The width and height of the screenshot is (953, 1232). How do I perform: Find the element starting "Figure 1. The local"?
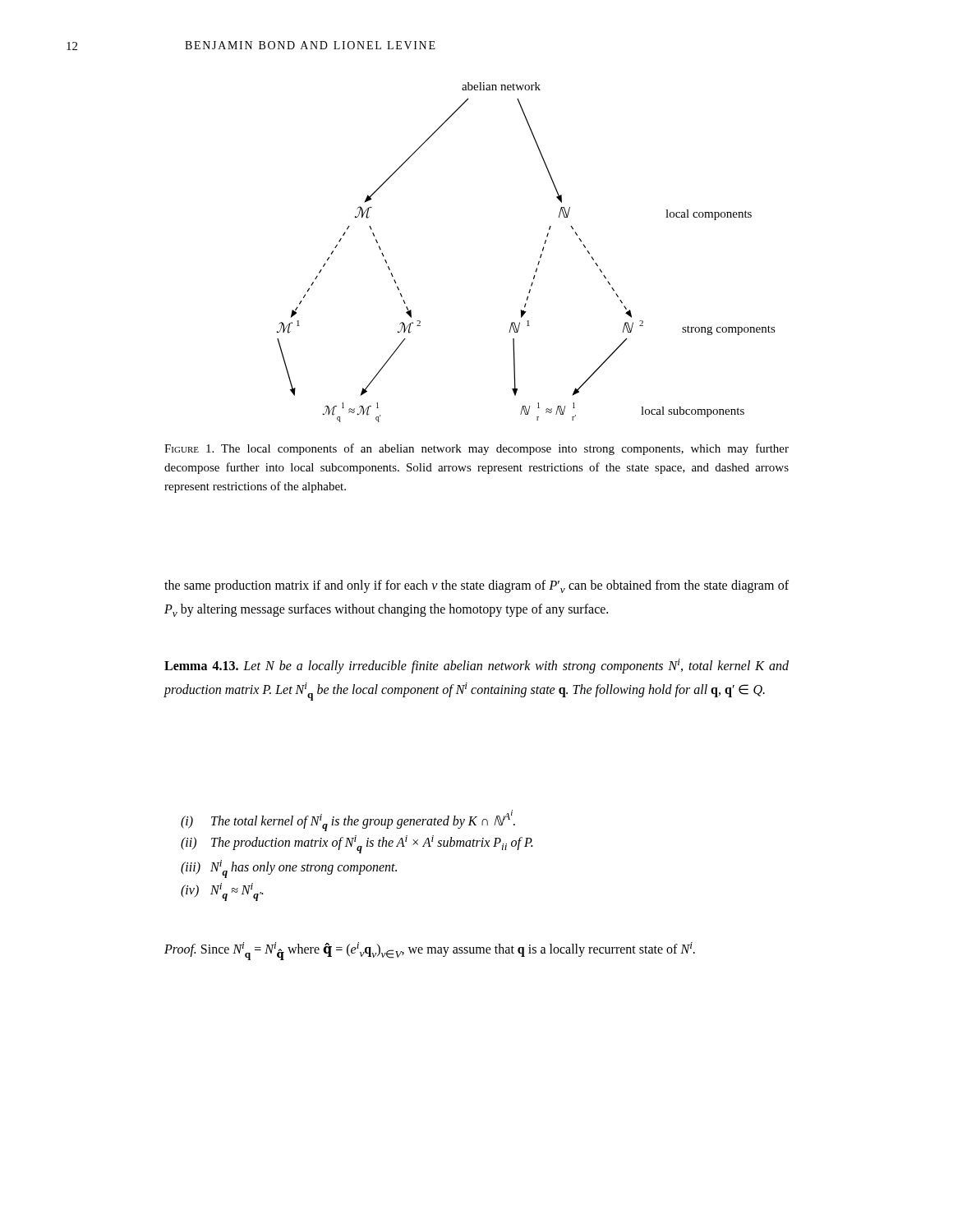476,467
